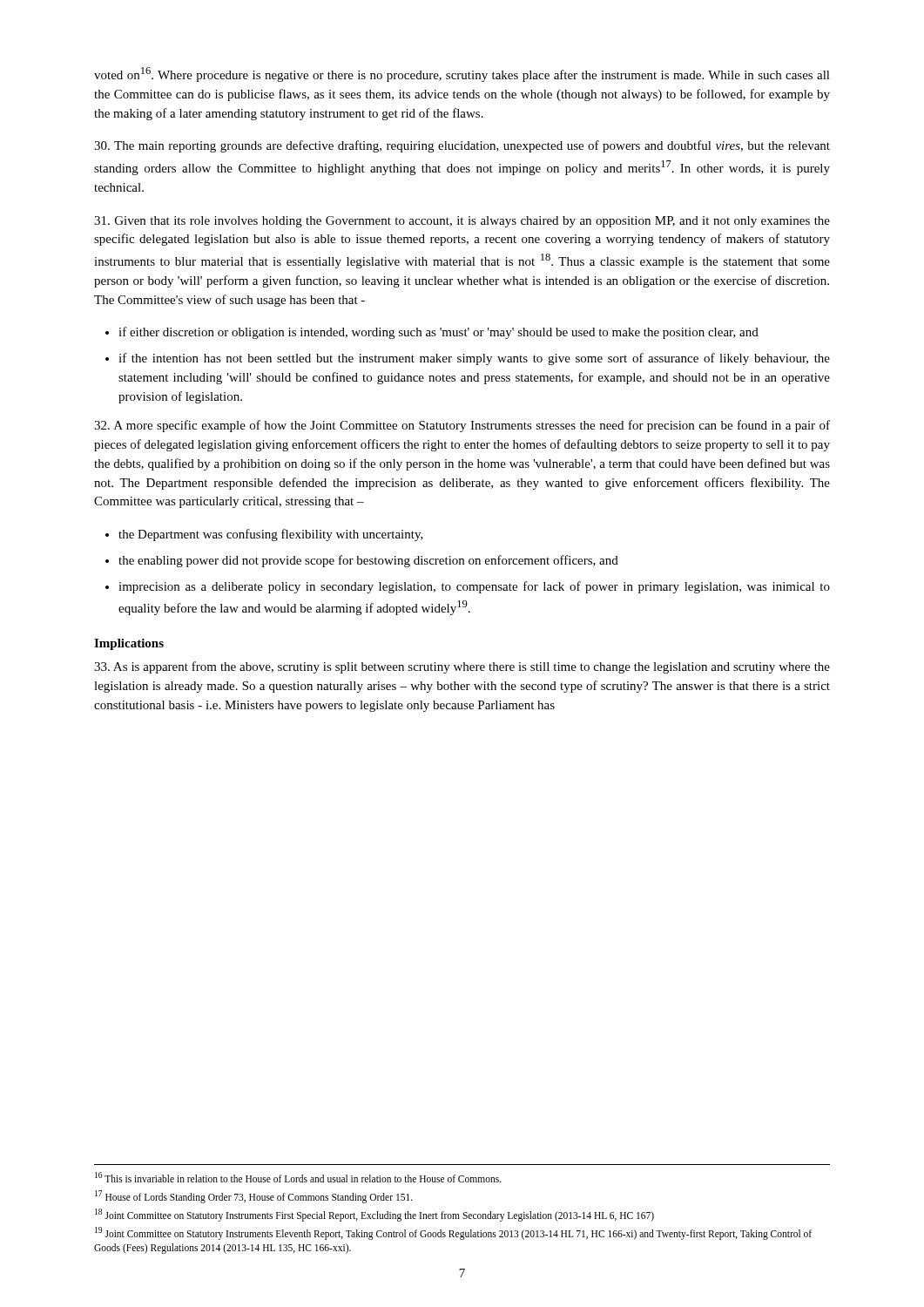The image size is (924, 1307).
Task: Point to the element starting "voted on16. Where procedure is negative"
Action: click(x=462, y=92)
